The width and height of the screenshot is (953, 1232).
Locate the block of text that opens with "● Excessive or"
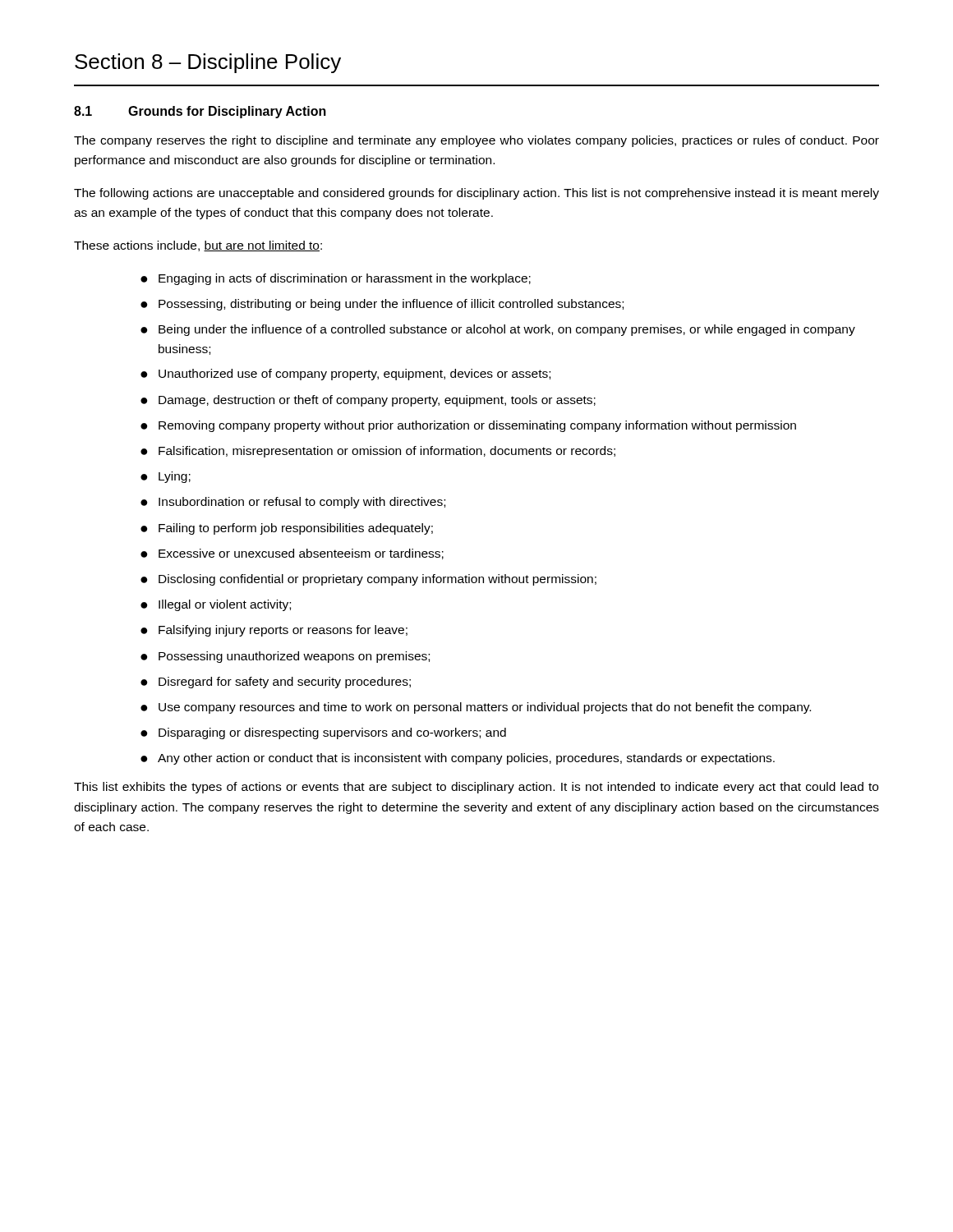[x=292, y=554]
